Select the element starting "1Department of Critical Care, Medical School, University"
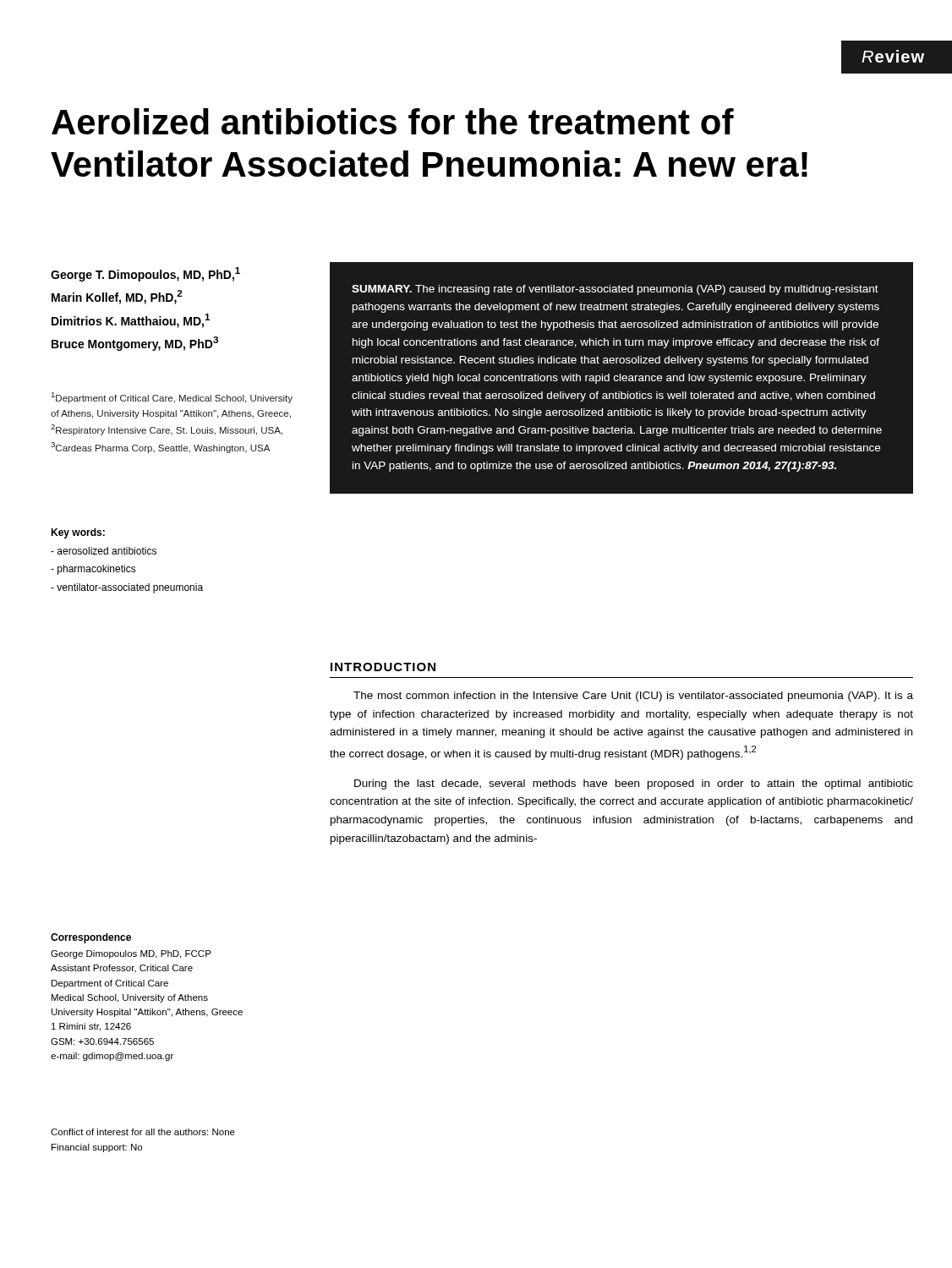The width and height of the screenshot is (952, 1268). [172, 421]
